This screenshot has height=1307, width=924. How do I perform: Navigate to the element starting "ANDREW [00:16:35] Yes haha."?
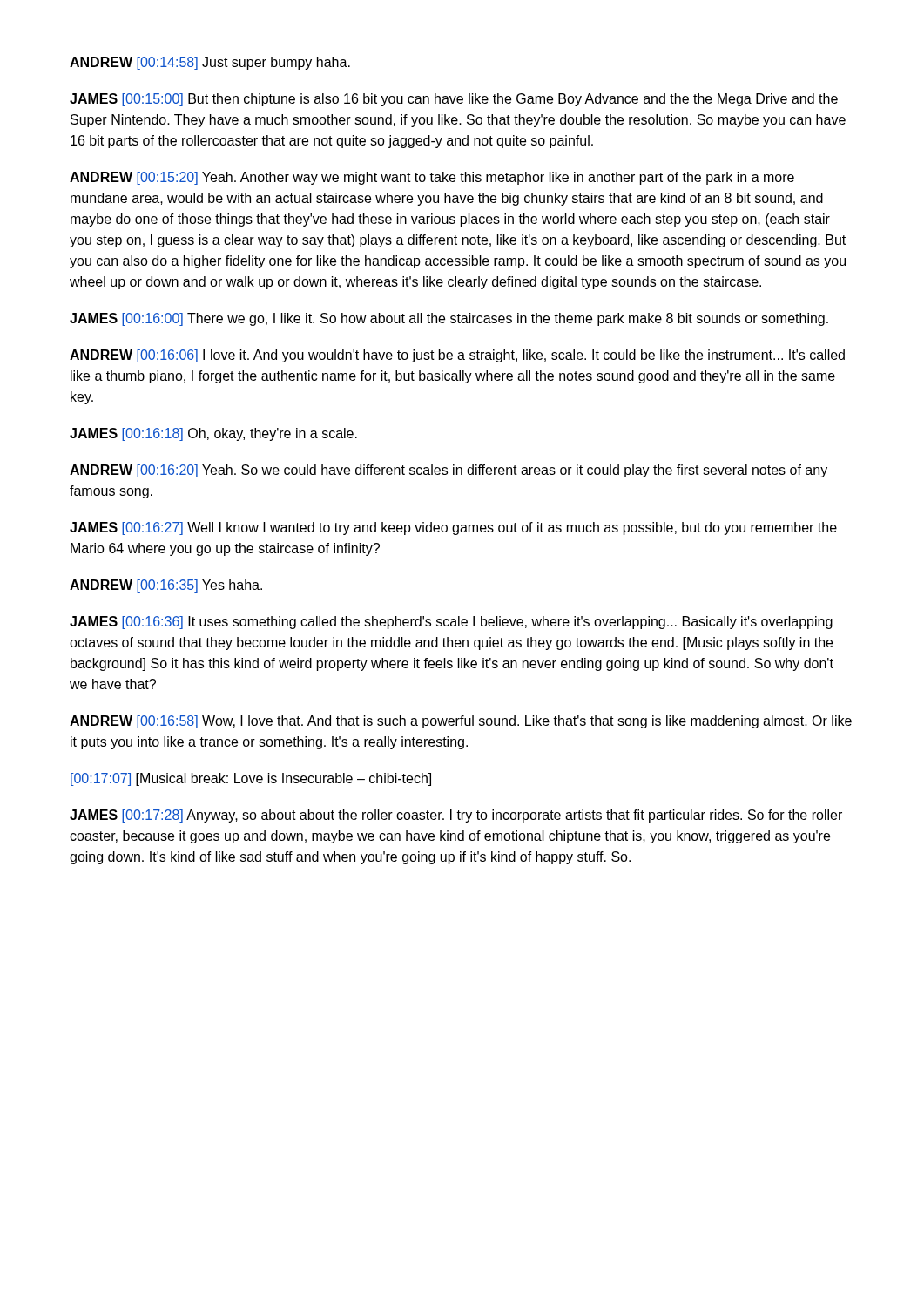point(167,585)
